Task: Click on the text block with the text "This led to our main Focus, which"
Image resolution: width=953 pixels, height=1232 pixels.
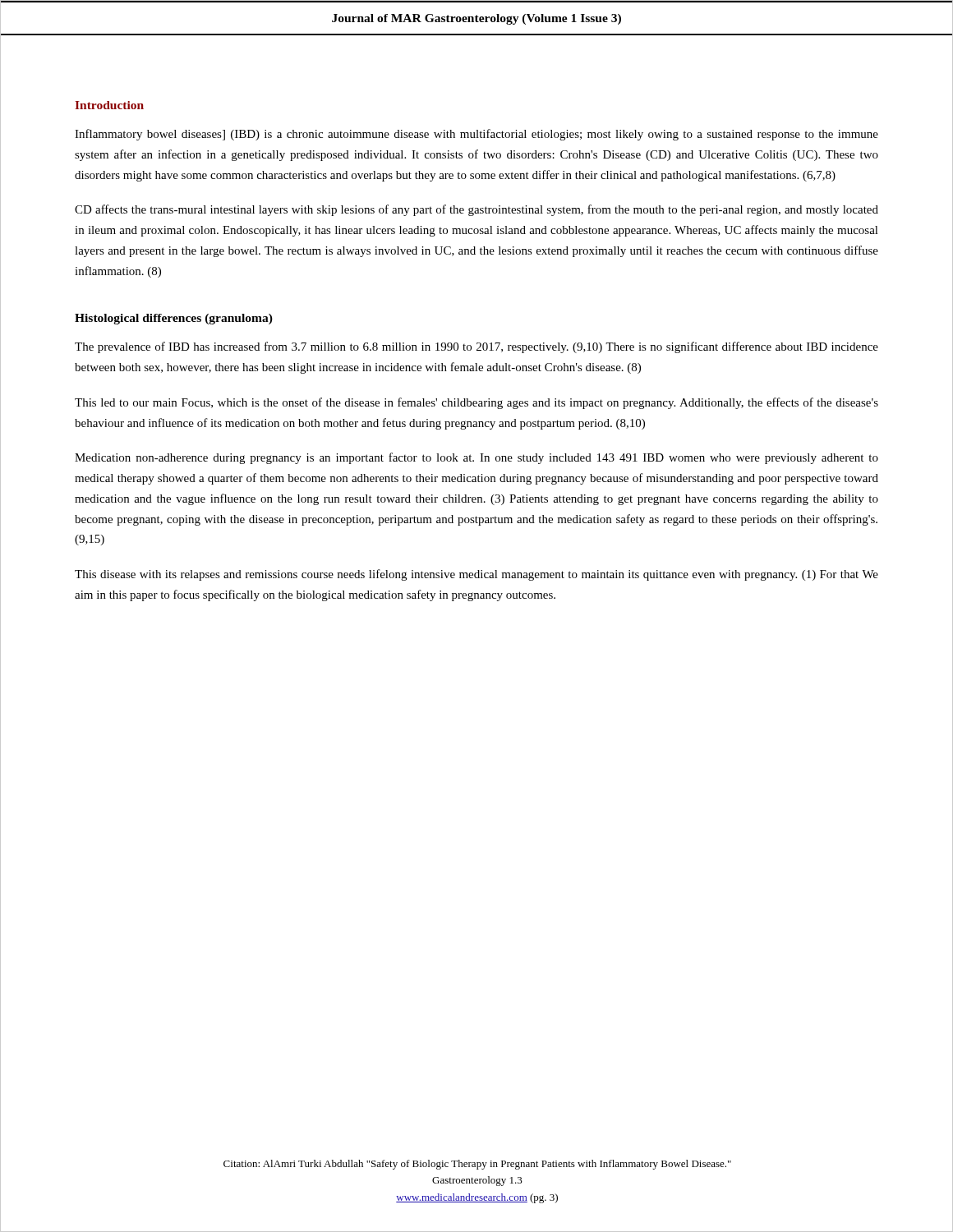Action: tap(476, 412)
